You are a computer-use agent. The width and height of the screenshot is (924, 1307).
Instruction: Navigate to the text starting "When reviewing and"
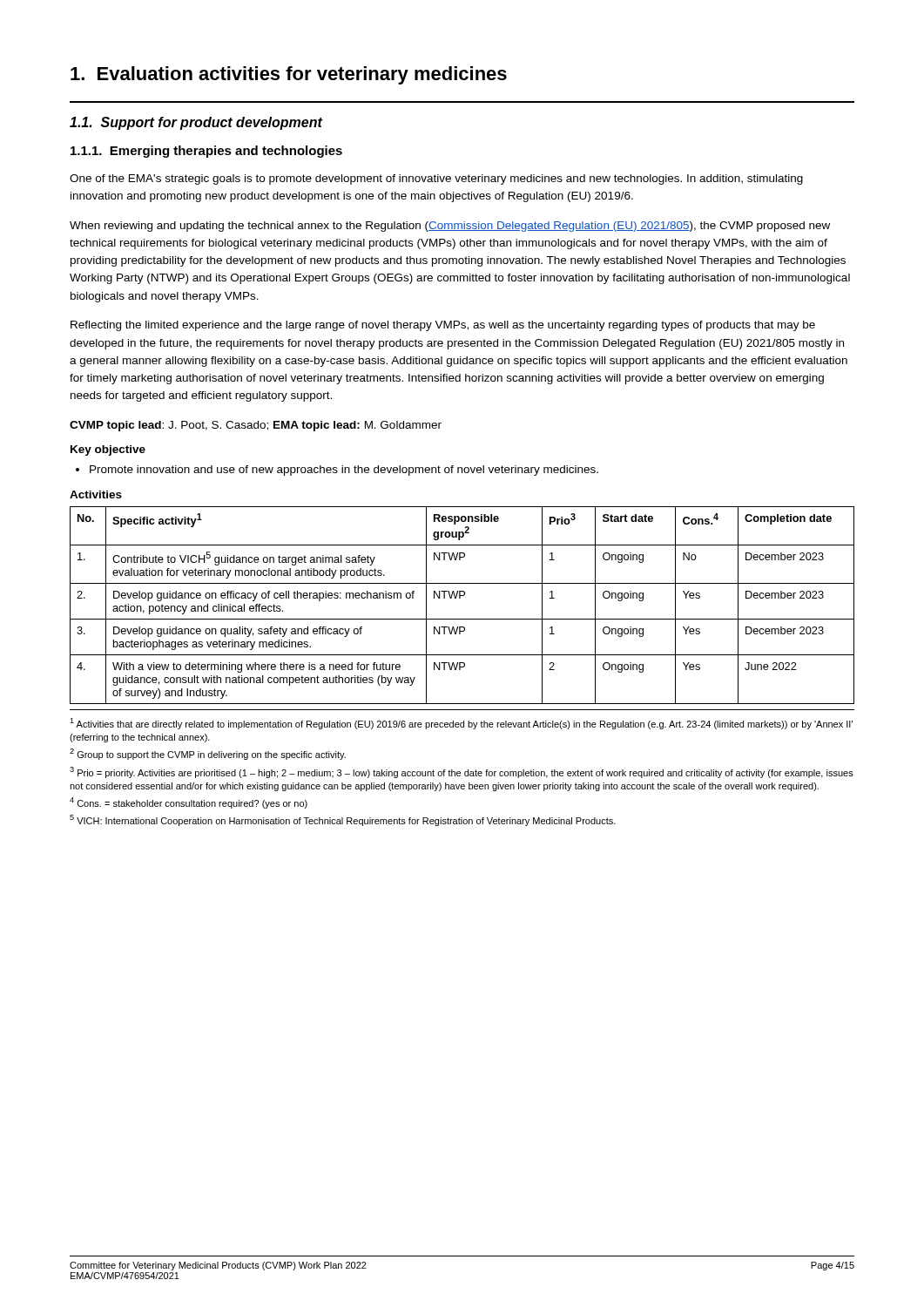[462, 261]
